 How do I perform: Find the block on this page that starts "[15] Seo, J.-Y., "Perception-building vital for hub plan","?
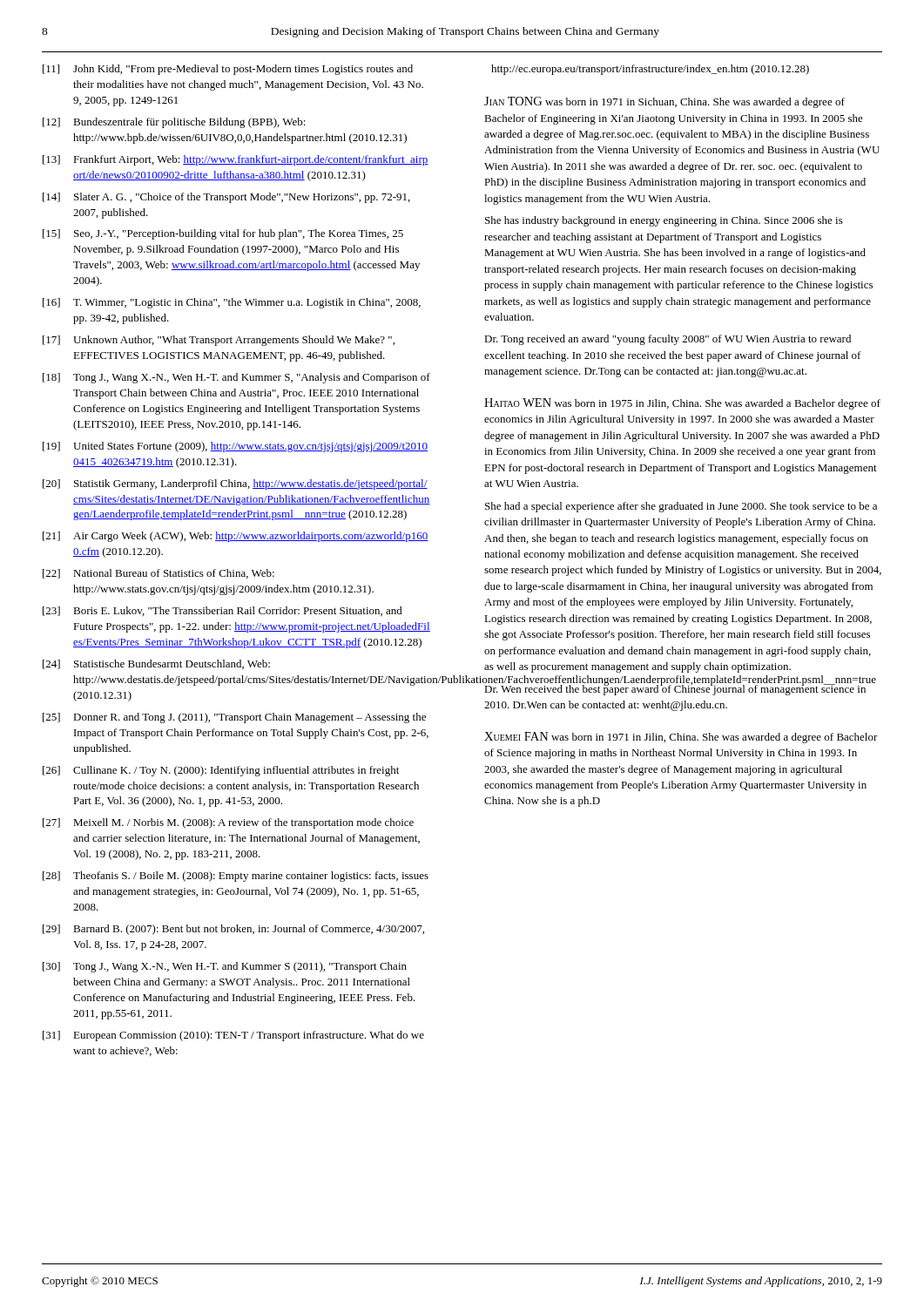pos(237,257)
